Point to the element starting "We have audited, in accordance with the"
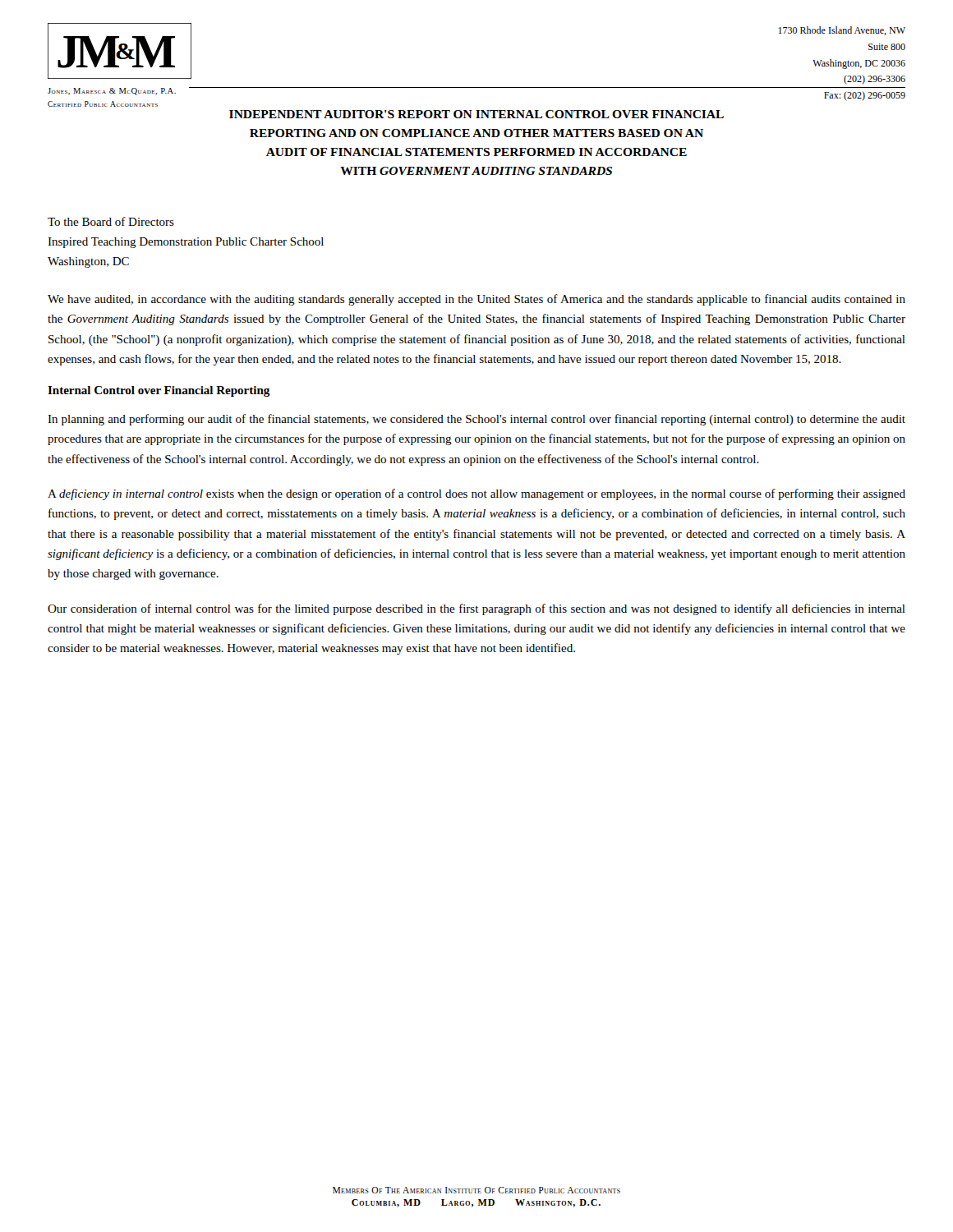This screenshot has height=1232, width=953. (x=476, y=329)
